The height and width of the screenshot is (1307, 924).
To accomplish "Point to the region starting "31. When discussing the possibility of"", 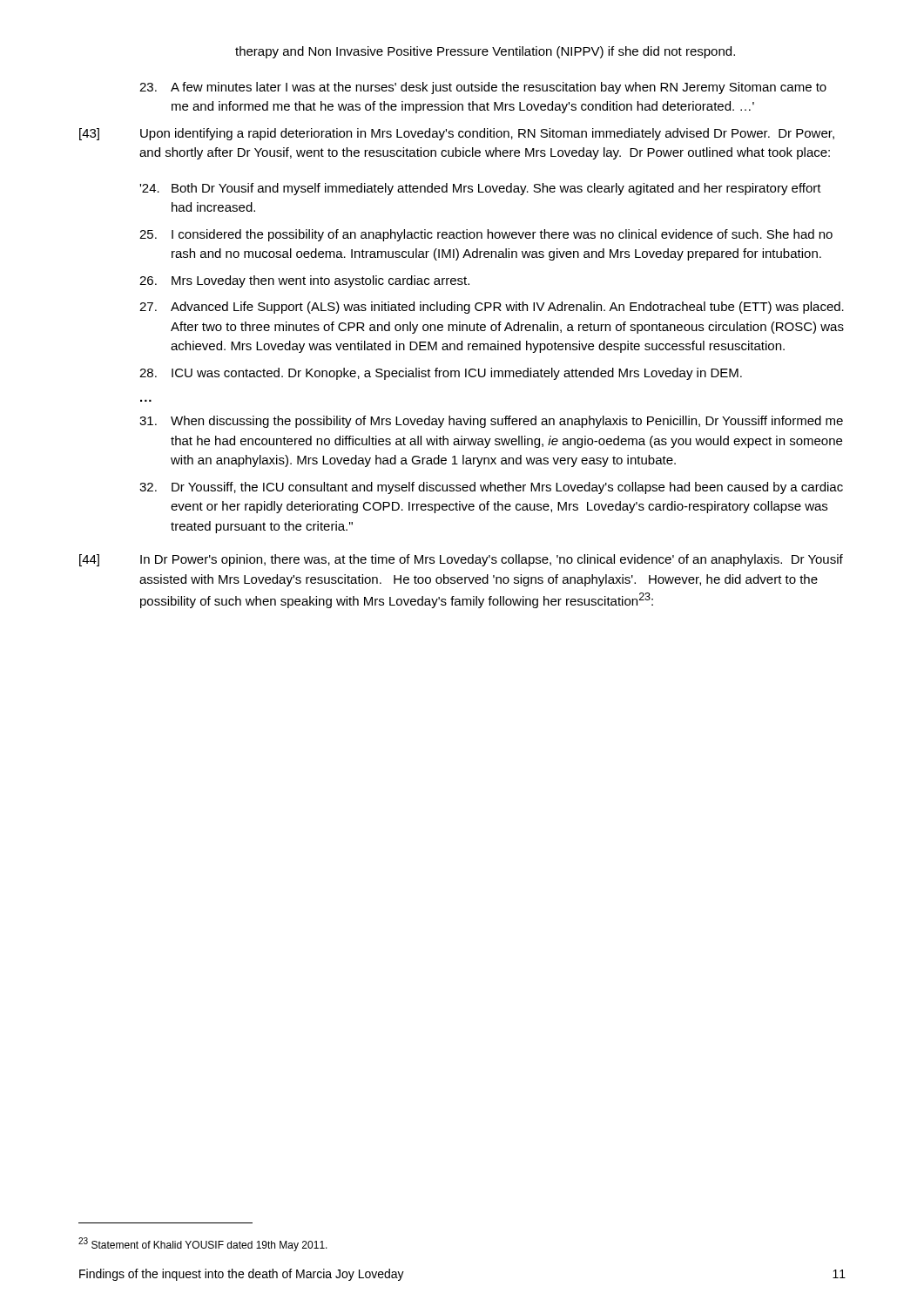I will 492,441.
